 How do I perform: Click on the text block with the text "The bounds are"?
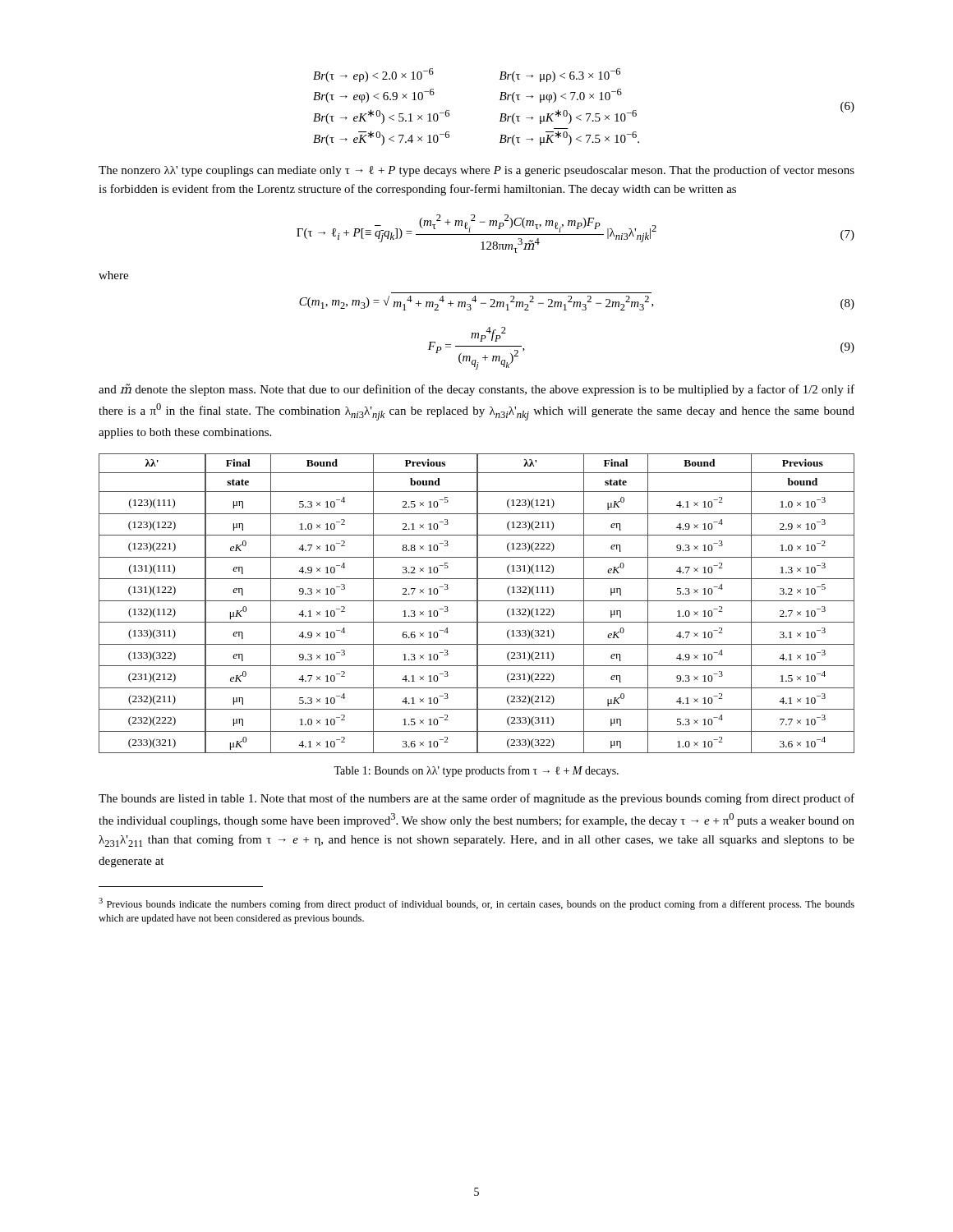click(476, 830)
